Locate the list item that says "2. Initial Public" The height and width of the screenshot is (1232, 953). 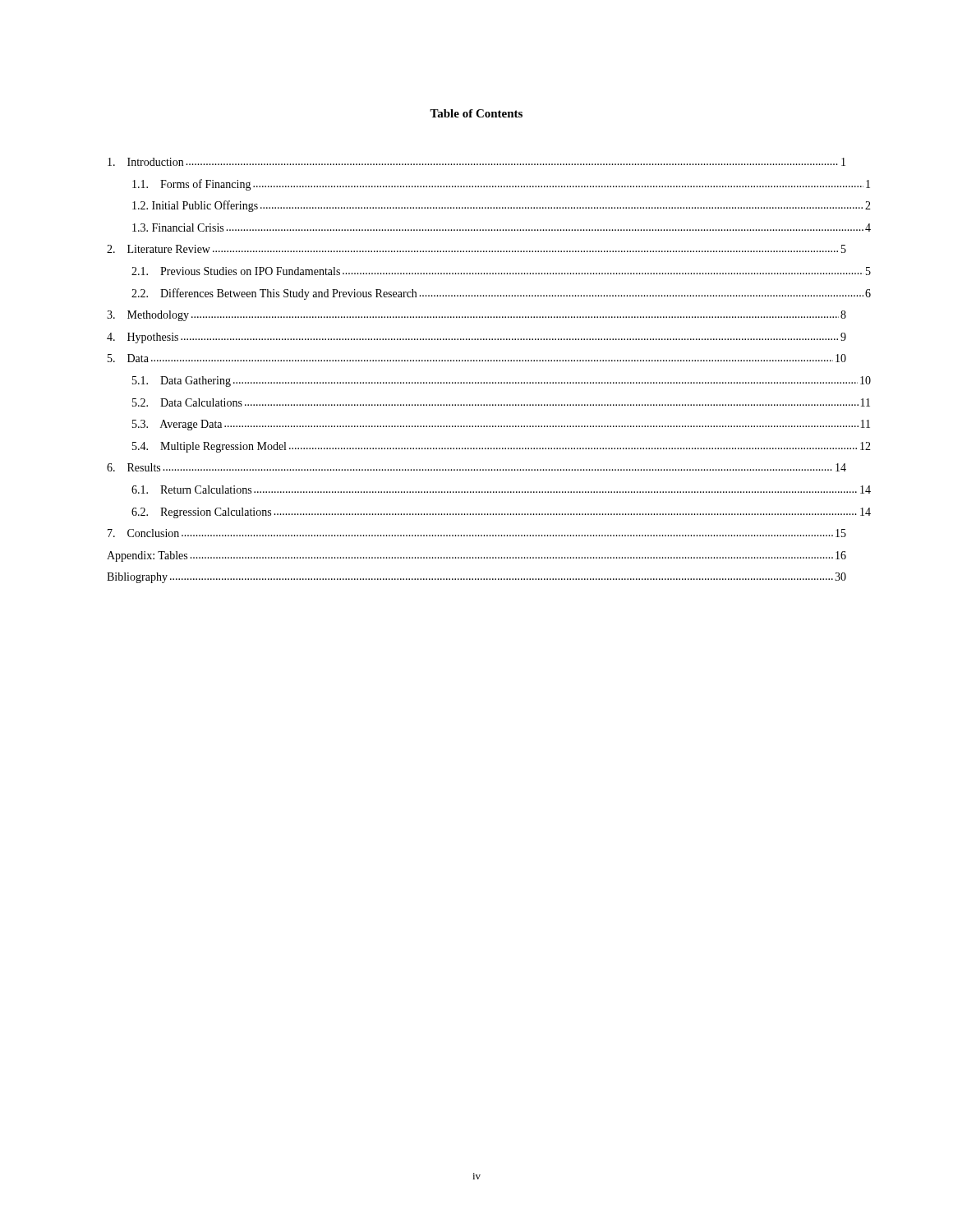[501, 207]
